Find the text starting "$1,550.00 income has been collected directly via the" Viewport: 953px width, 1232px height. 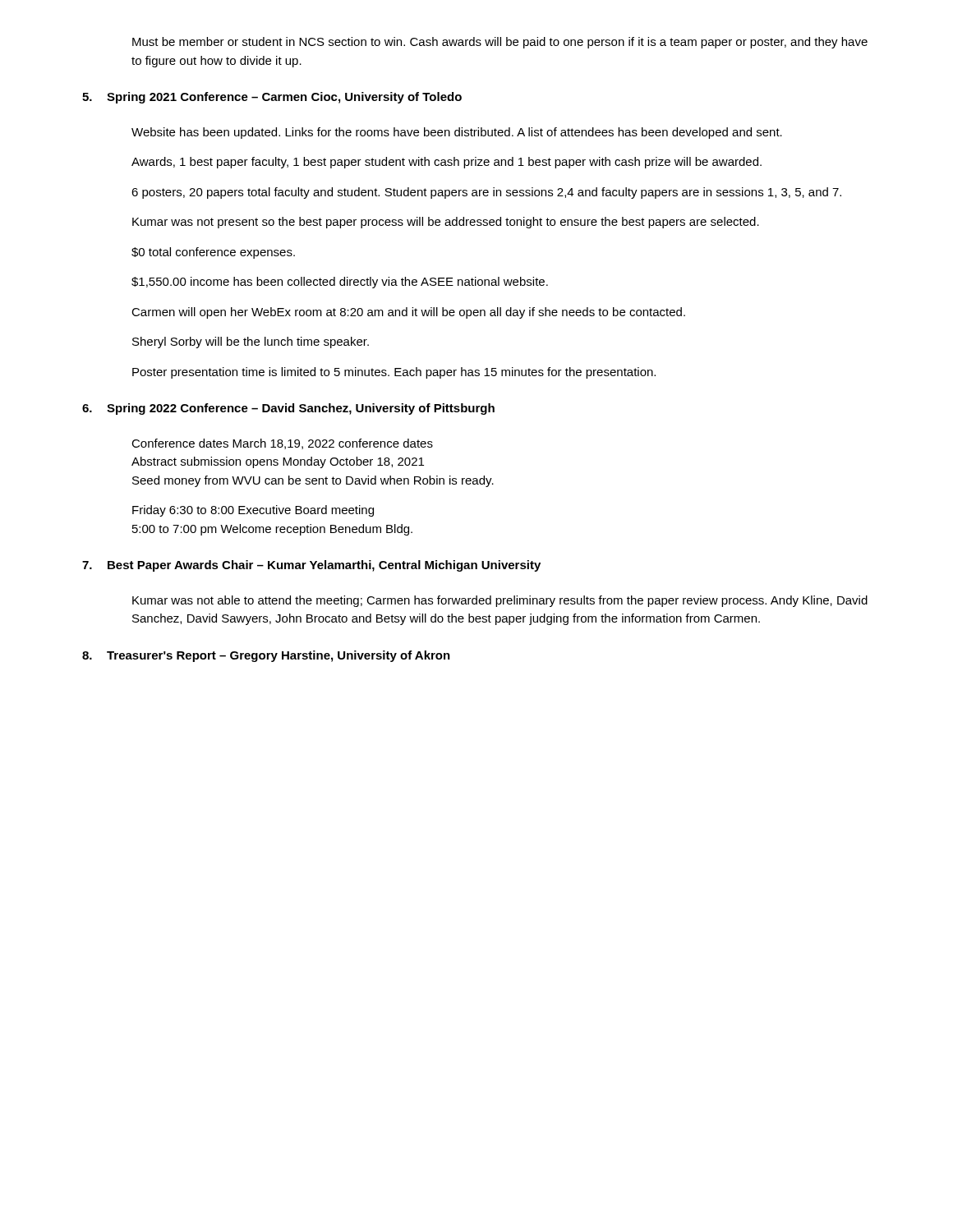501,282
